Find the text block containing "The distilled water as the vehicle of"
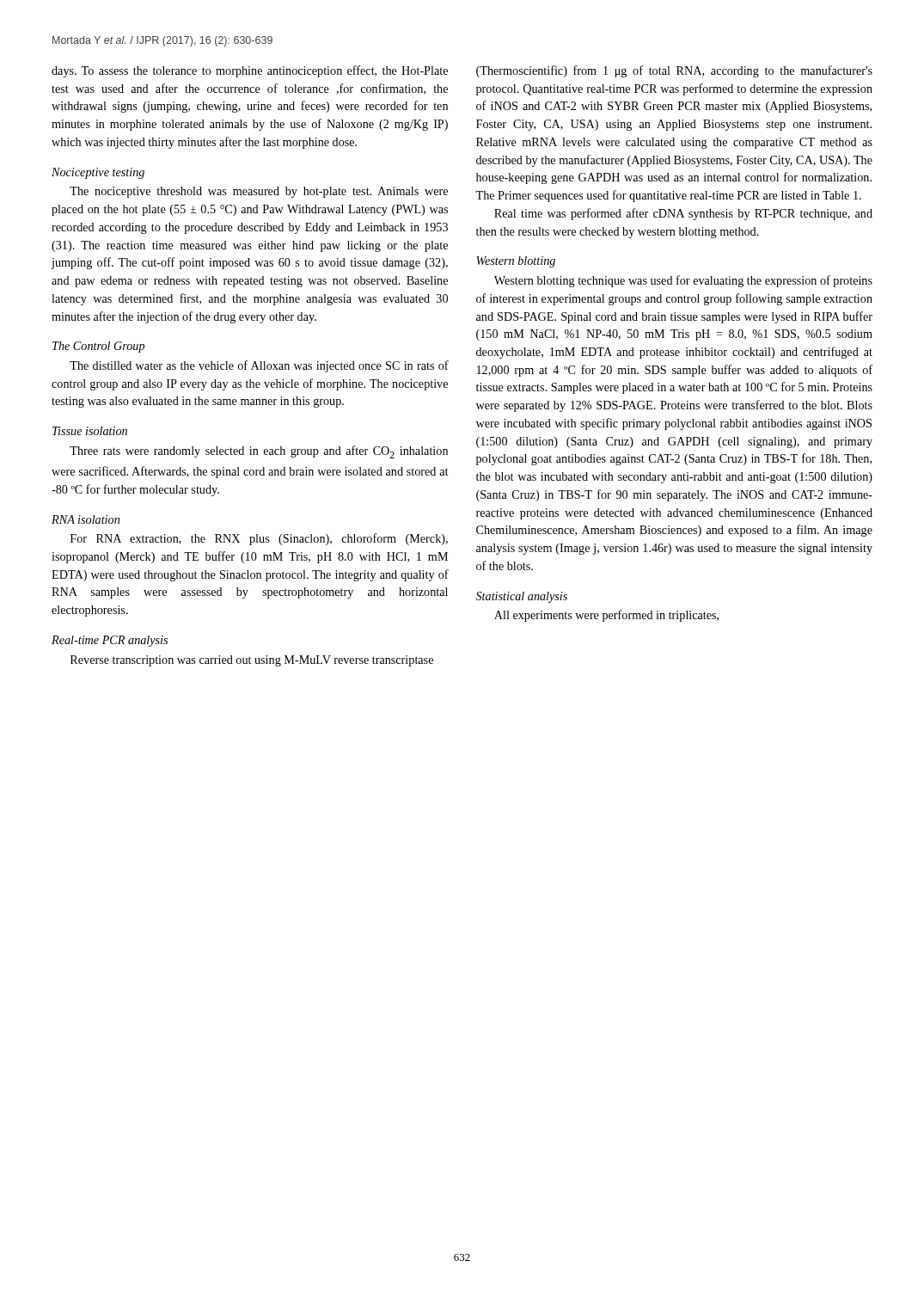924x1290 pixels. click(250, 384)
